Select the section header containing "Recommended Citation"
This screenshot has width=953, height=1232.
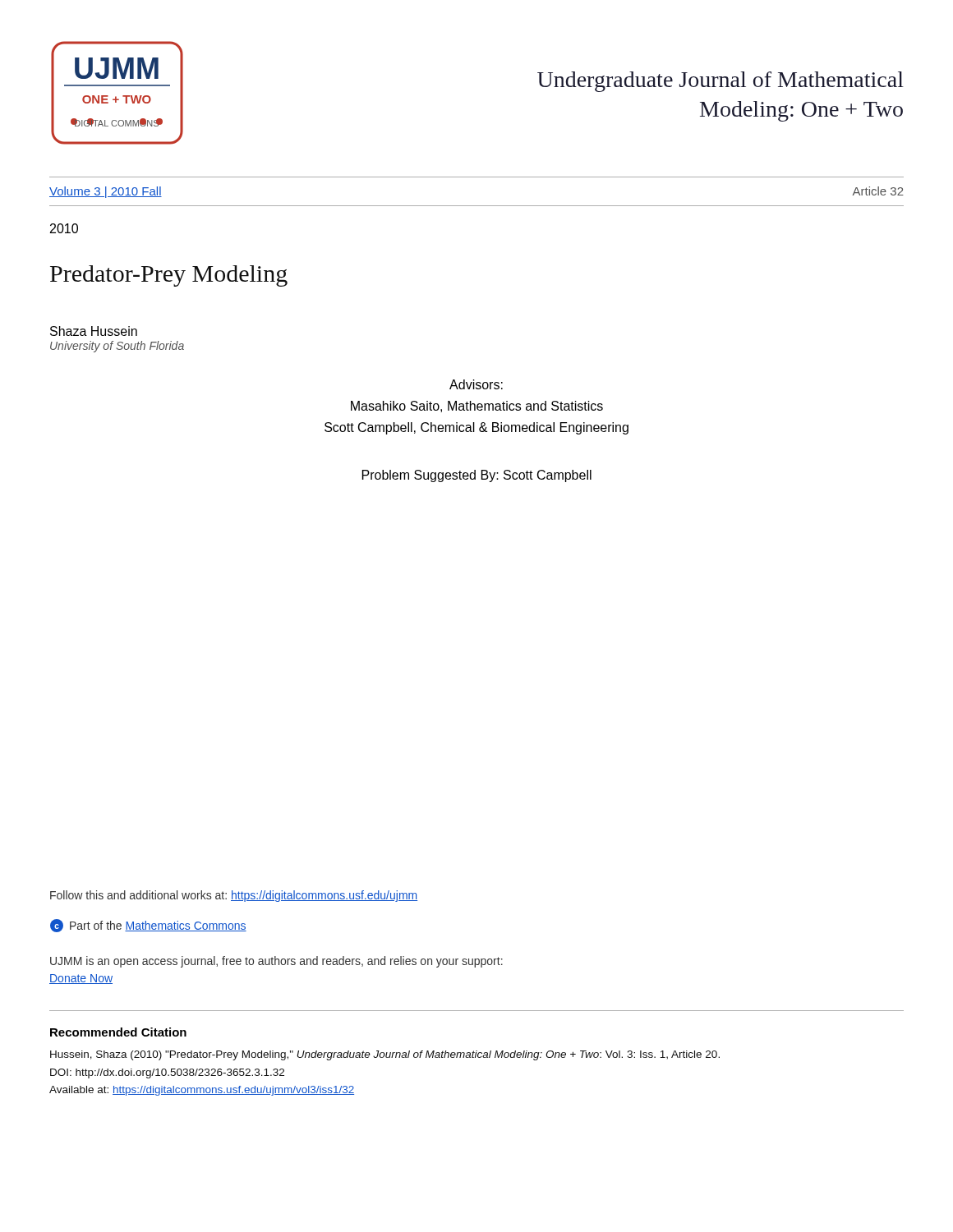click(118, 1032)
